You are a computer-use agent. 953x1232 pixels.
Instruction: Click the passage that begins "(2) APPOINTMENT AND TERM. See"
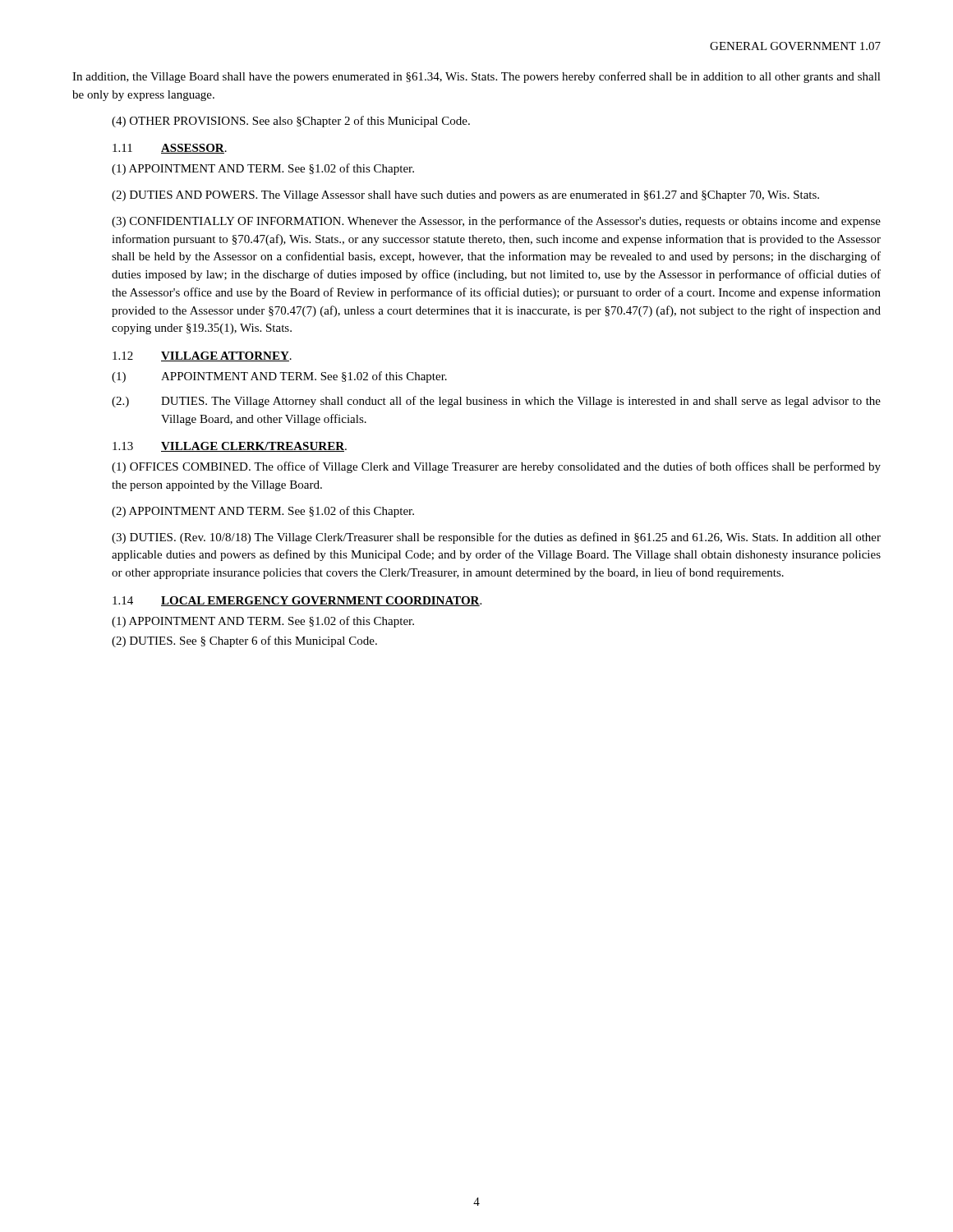[x=263, y=511]
